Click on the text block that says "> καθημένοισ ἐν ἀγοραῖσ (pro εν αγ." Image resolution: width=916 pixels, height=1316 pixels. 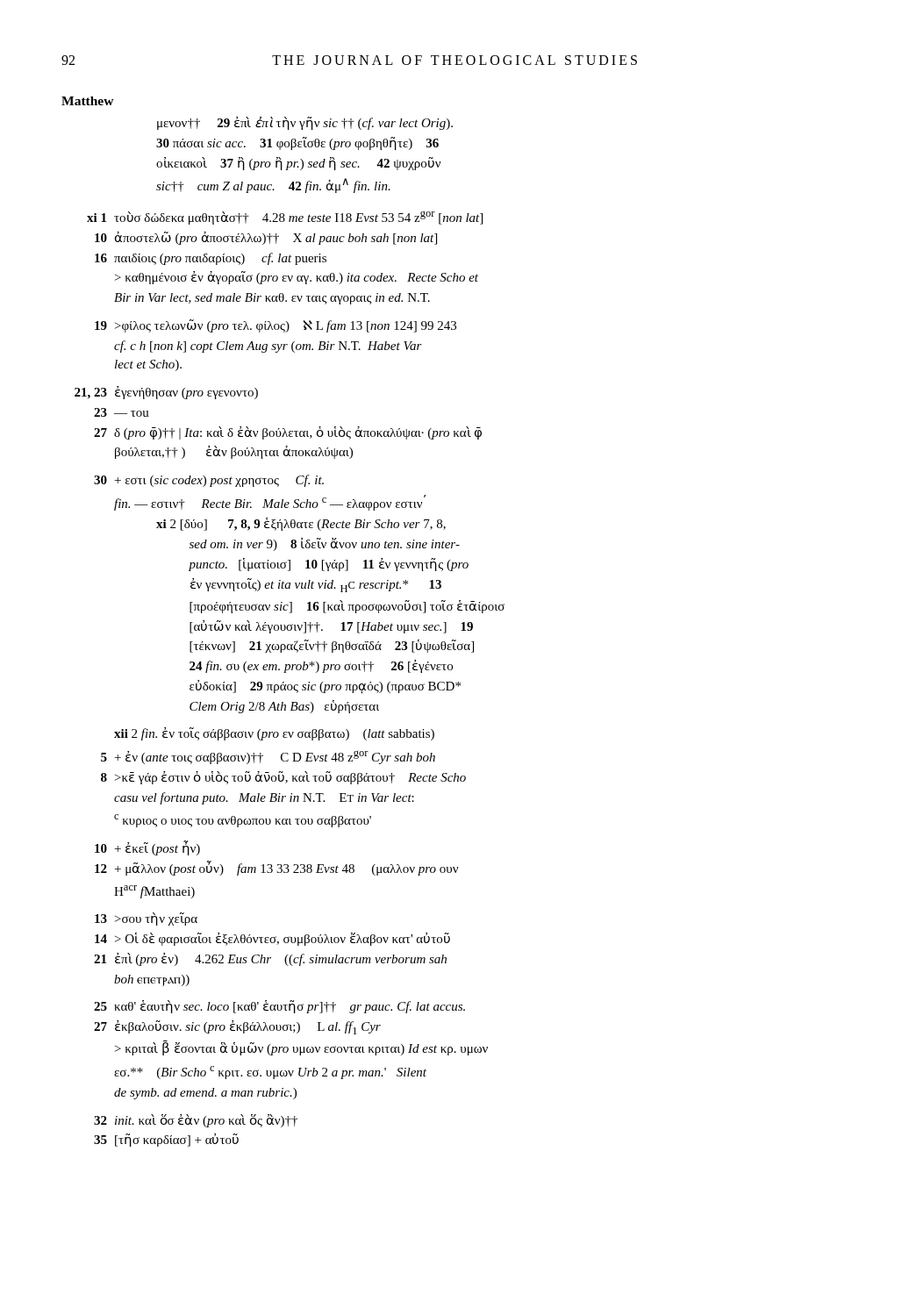(x=296, y=277)
